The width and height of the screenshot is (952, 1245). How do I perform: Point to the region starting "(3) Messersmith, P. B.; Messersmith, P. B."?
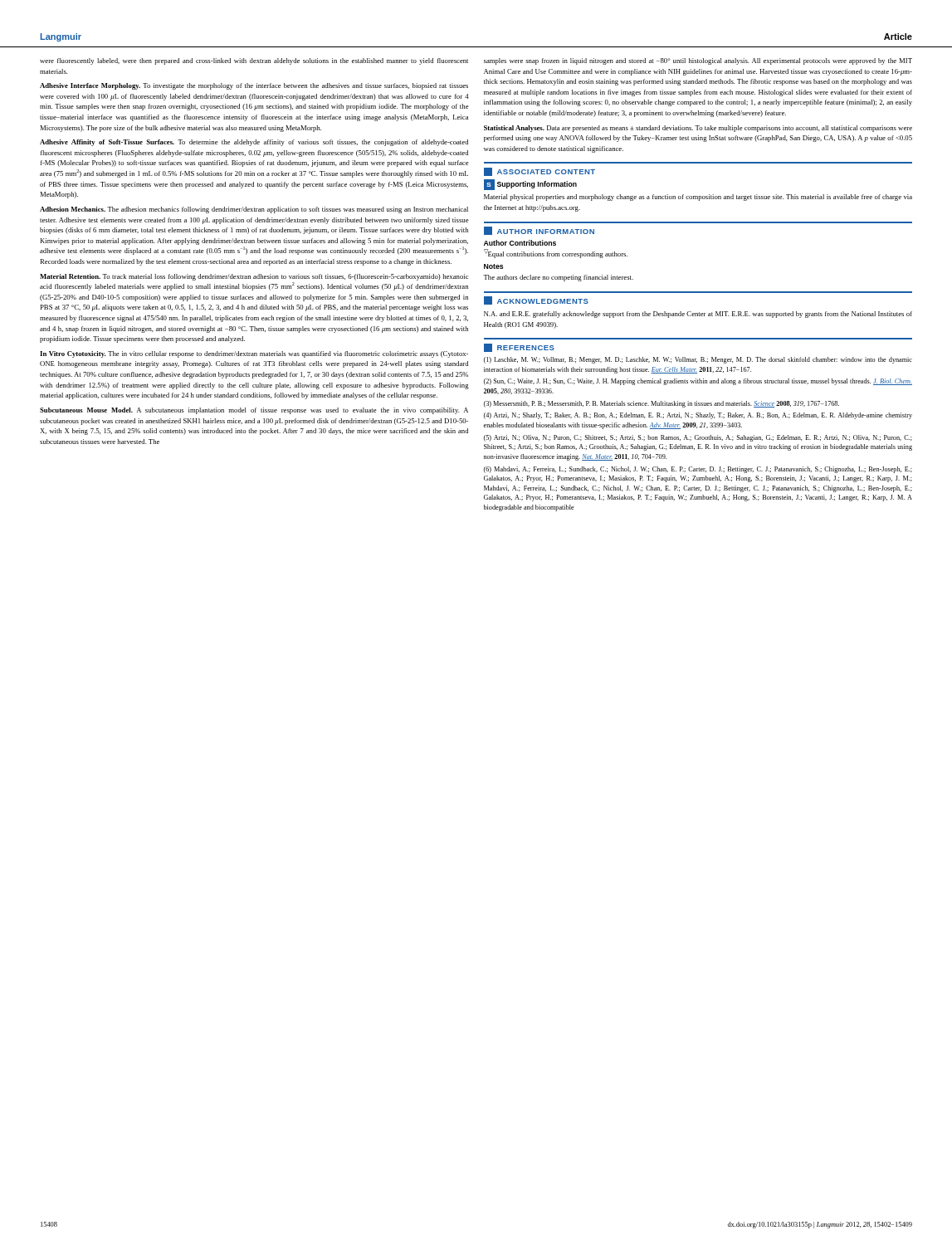tap(698, 404)
